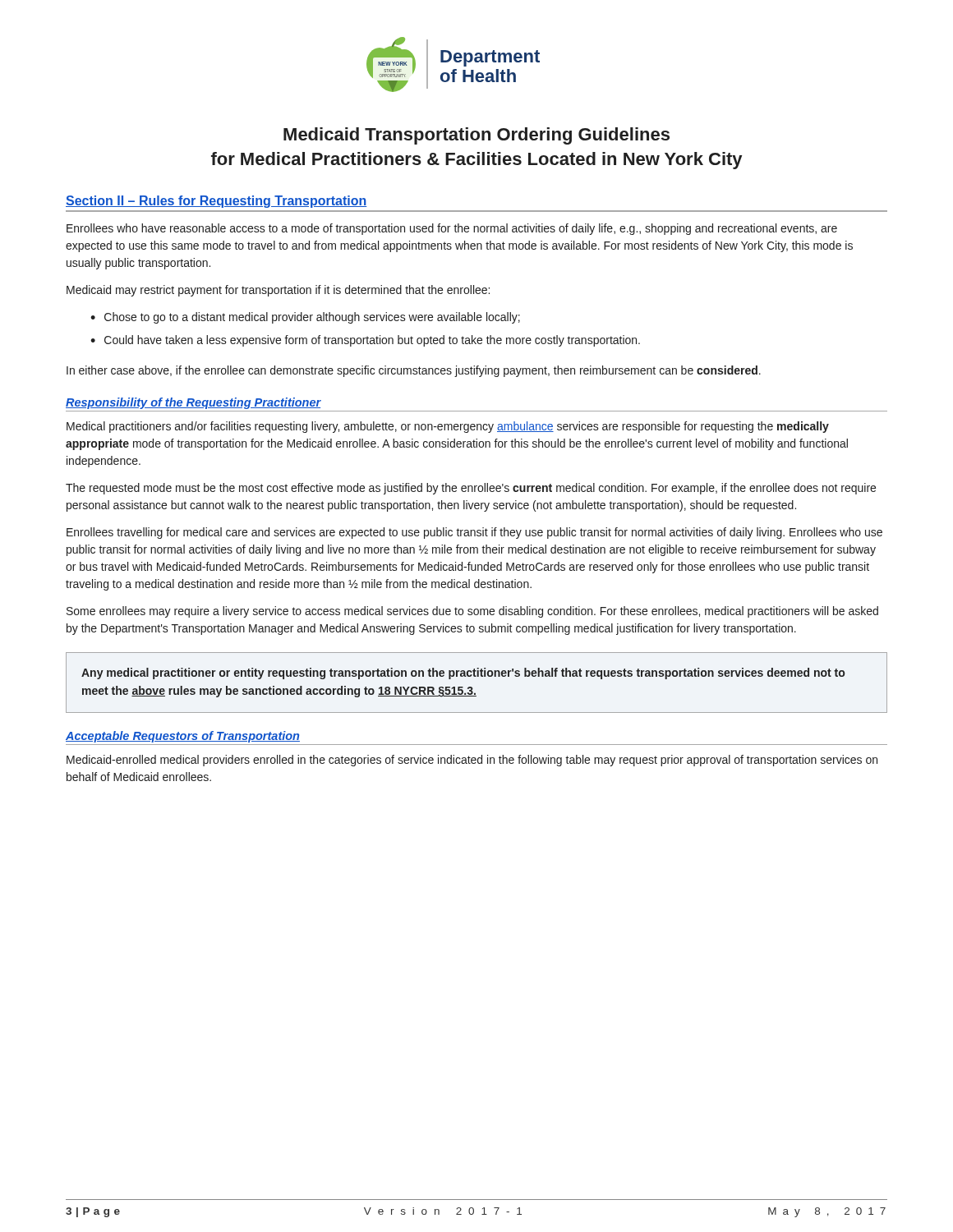The width and height of the screenshot is (953, 1232).
Task: Point to the element starting "• Could have"
Action: 366,341
